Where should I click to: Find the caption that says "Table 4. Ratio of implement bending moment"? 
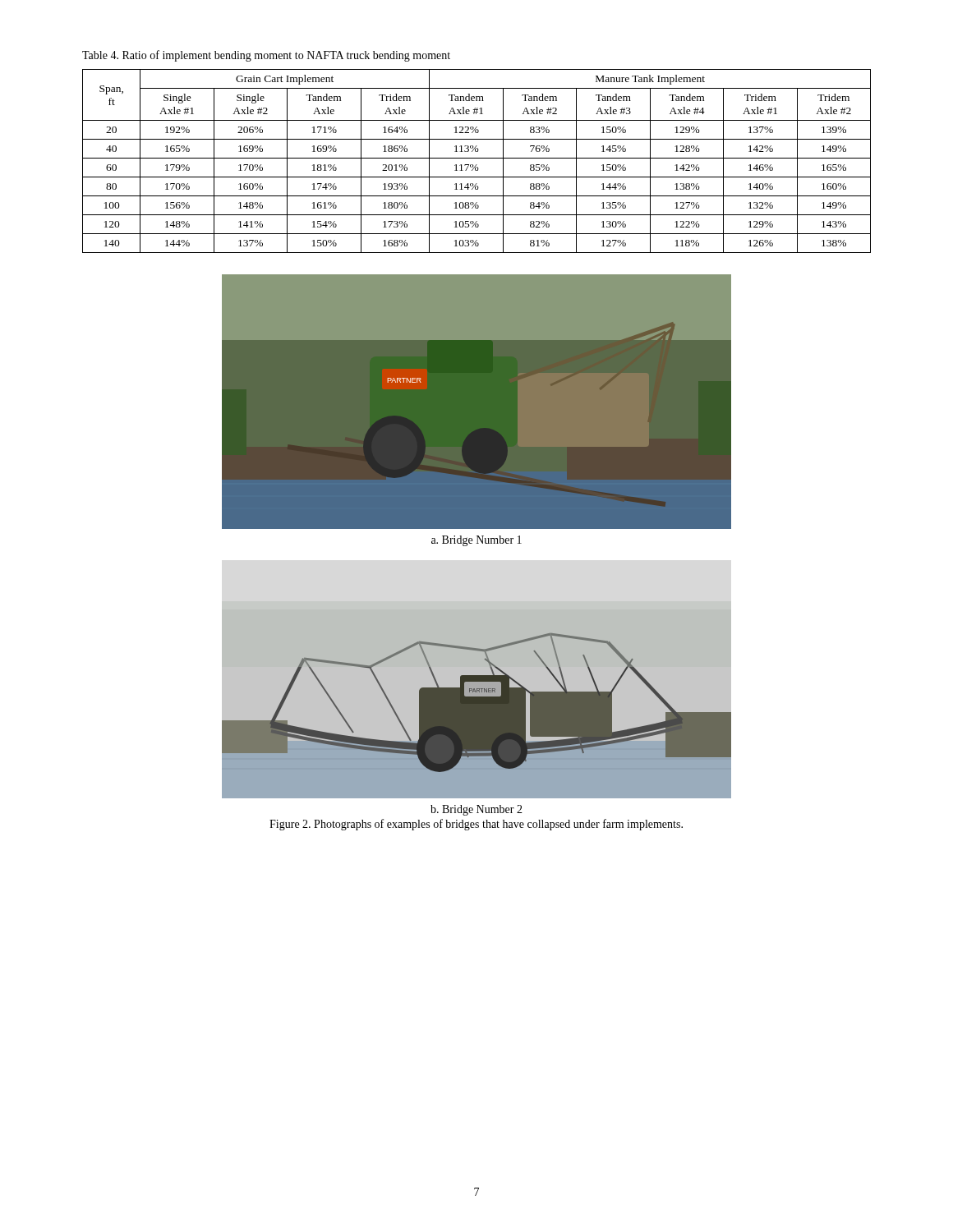click(x=266, y=55)
